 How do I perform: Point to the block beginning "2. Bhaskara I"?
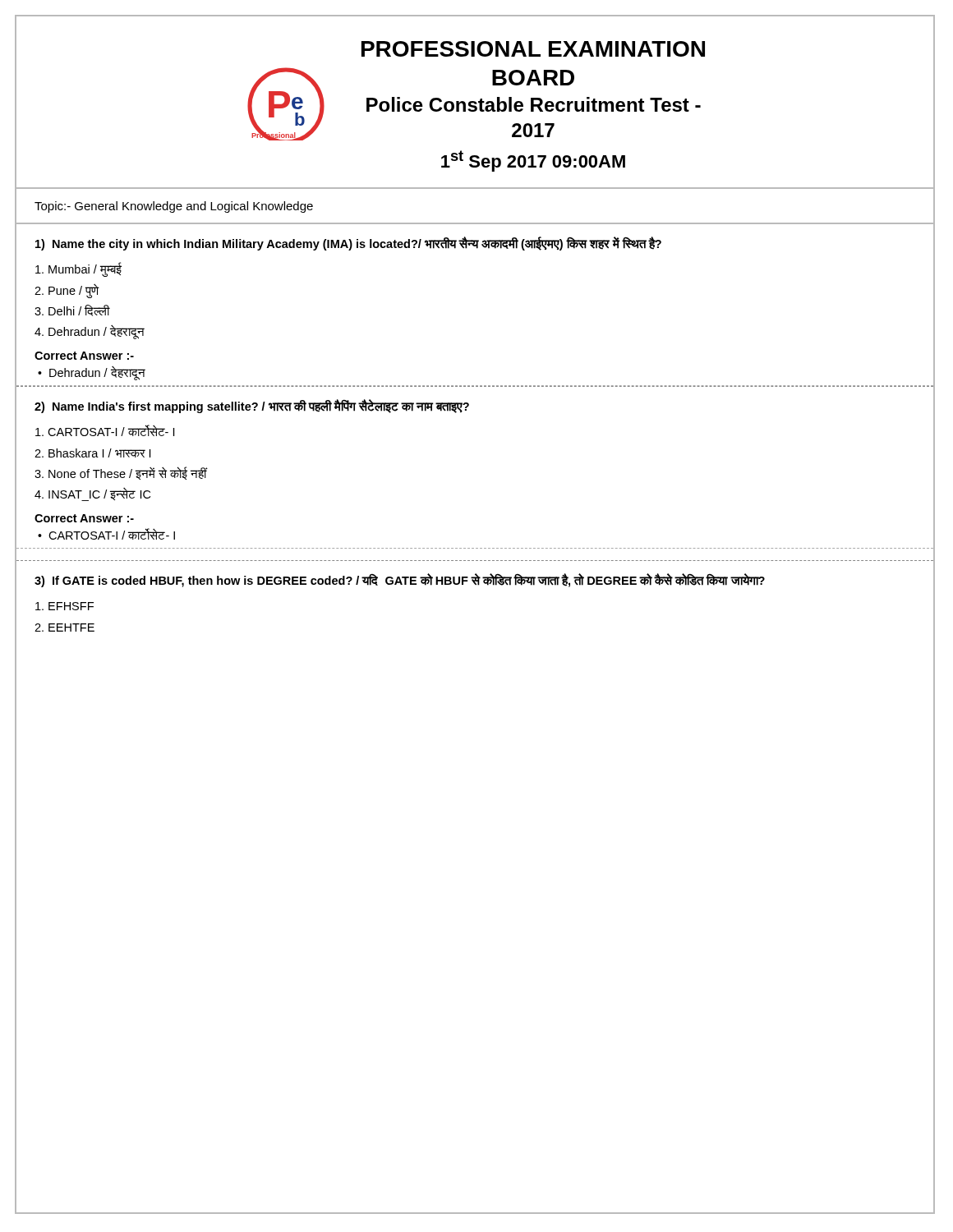pos(93,453)
